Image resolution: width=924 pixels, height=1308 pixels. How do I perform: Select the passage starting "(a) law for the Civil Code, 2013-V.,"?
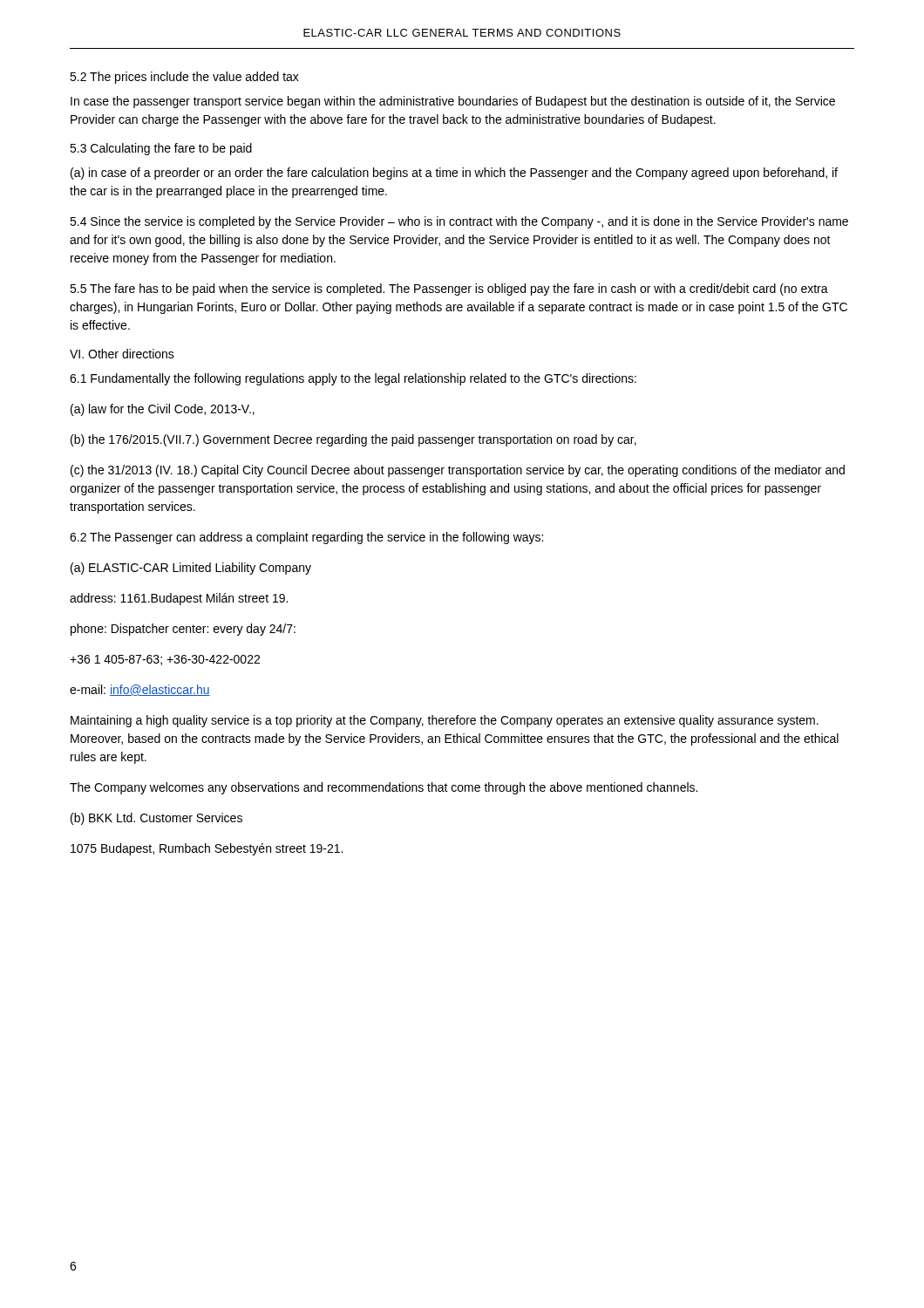(162, 409)
